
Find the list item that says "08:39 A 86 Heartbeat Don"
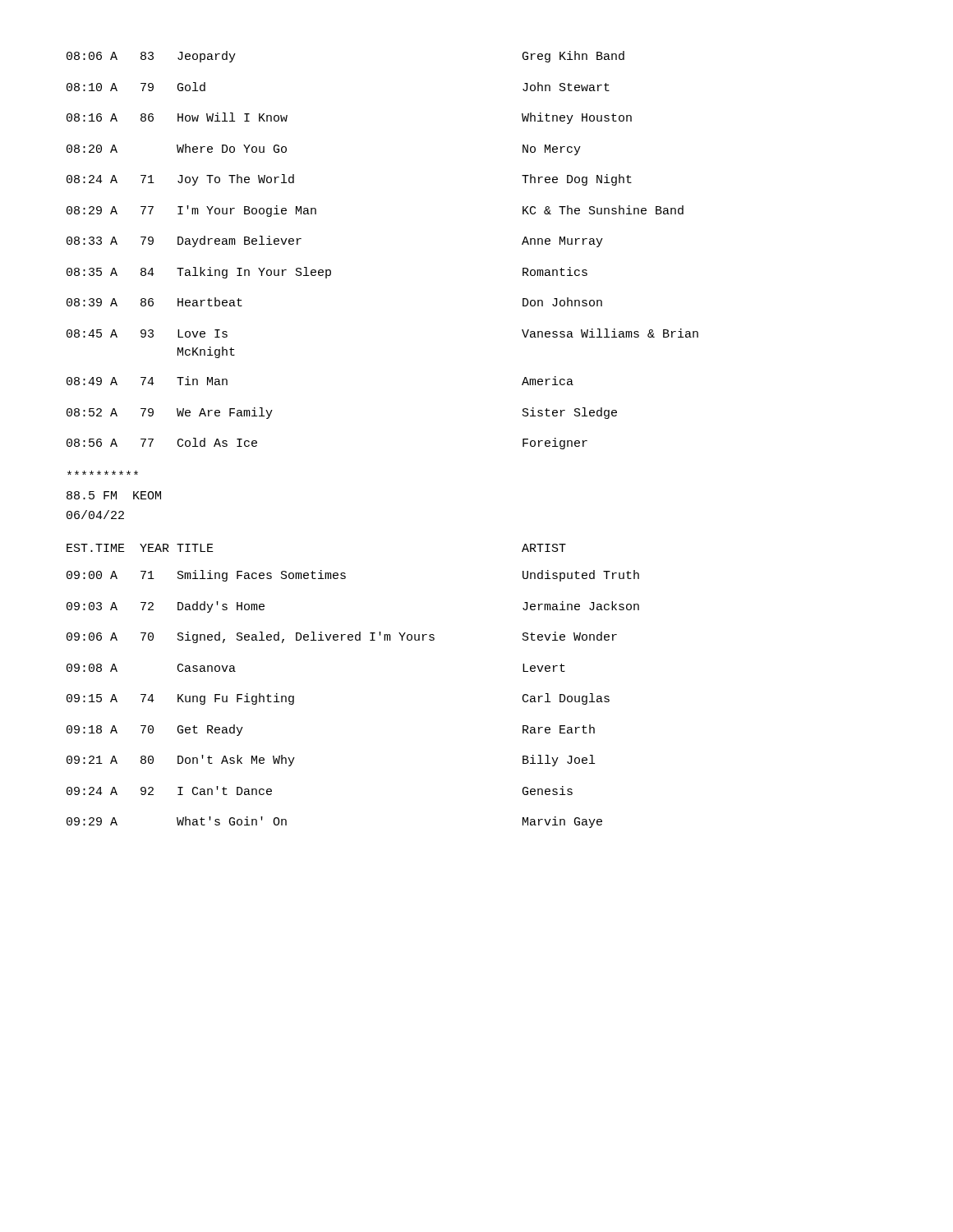coord(92,302)
